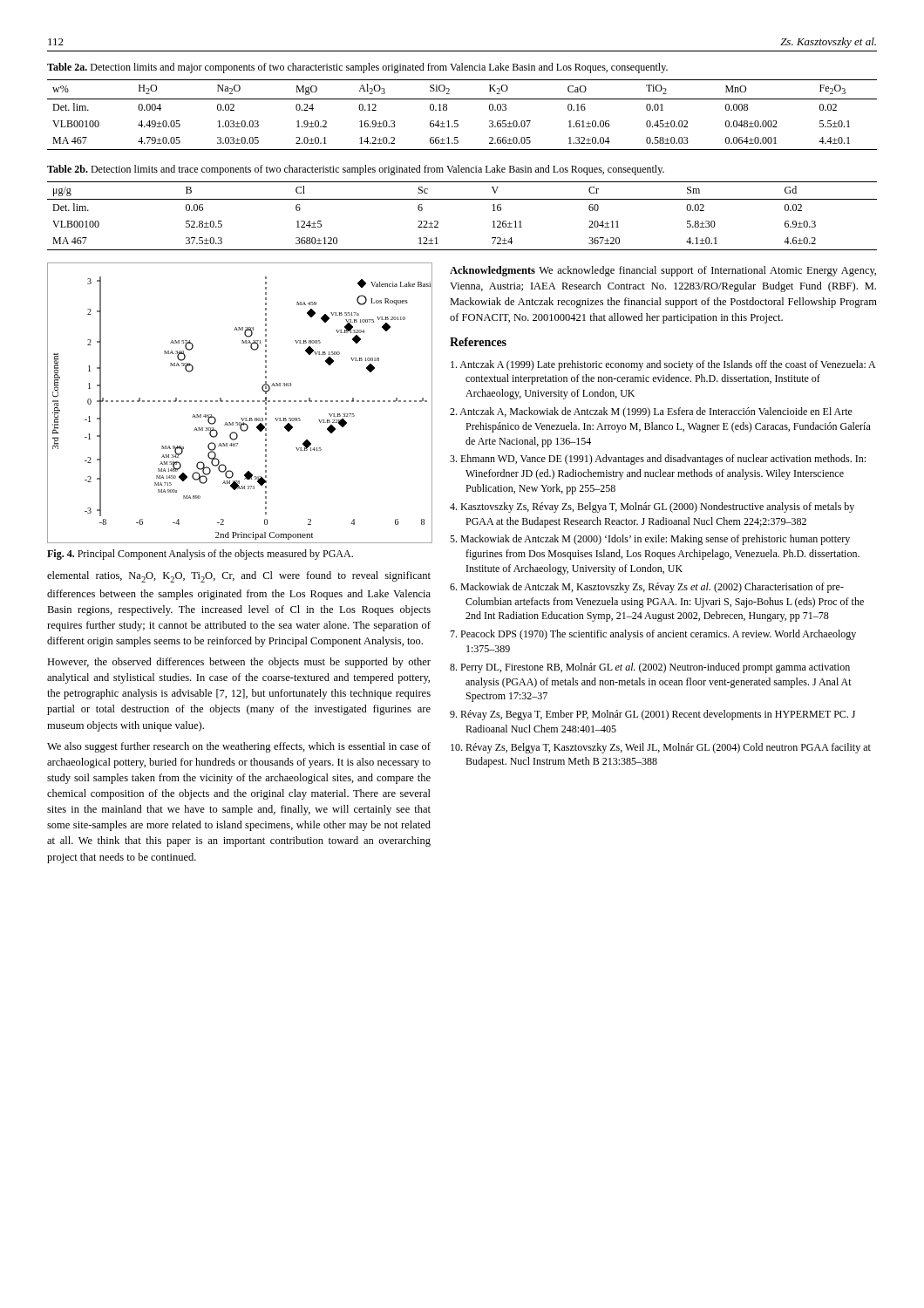Point to the block beginning "4. Kasztovszky Zs, Révay Zs, Belgya T, Molnár"
Viewport: 924px width, 1308px height.
tap(652, 514)
